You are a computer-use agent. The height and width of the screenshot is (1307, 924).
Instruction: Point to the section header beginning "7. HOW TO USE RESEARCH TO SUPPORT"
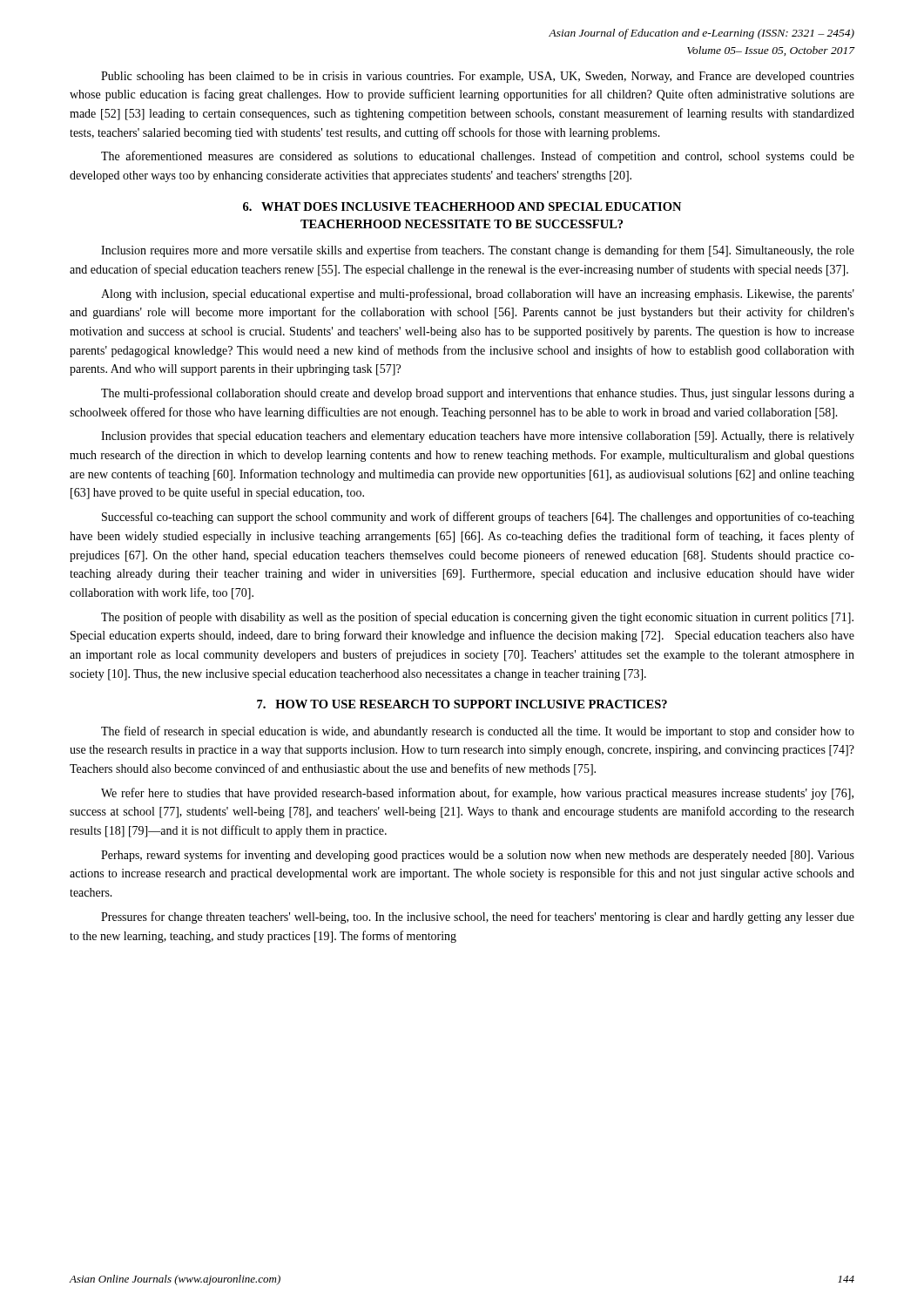pyautogui.click(x=462, y=704)
